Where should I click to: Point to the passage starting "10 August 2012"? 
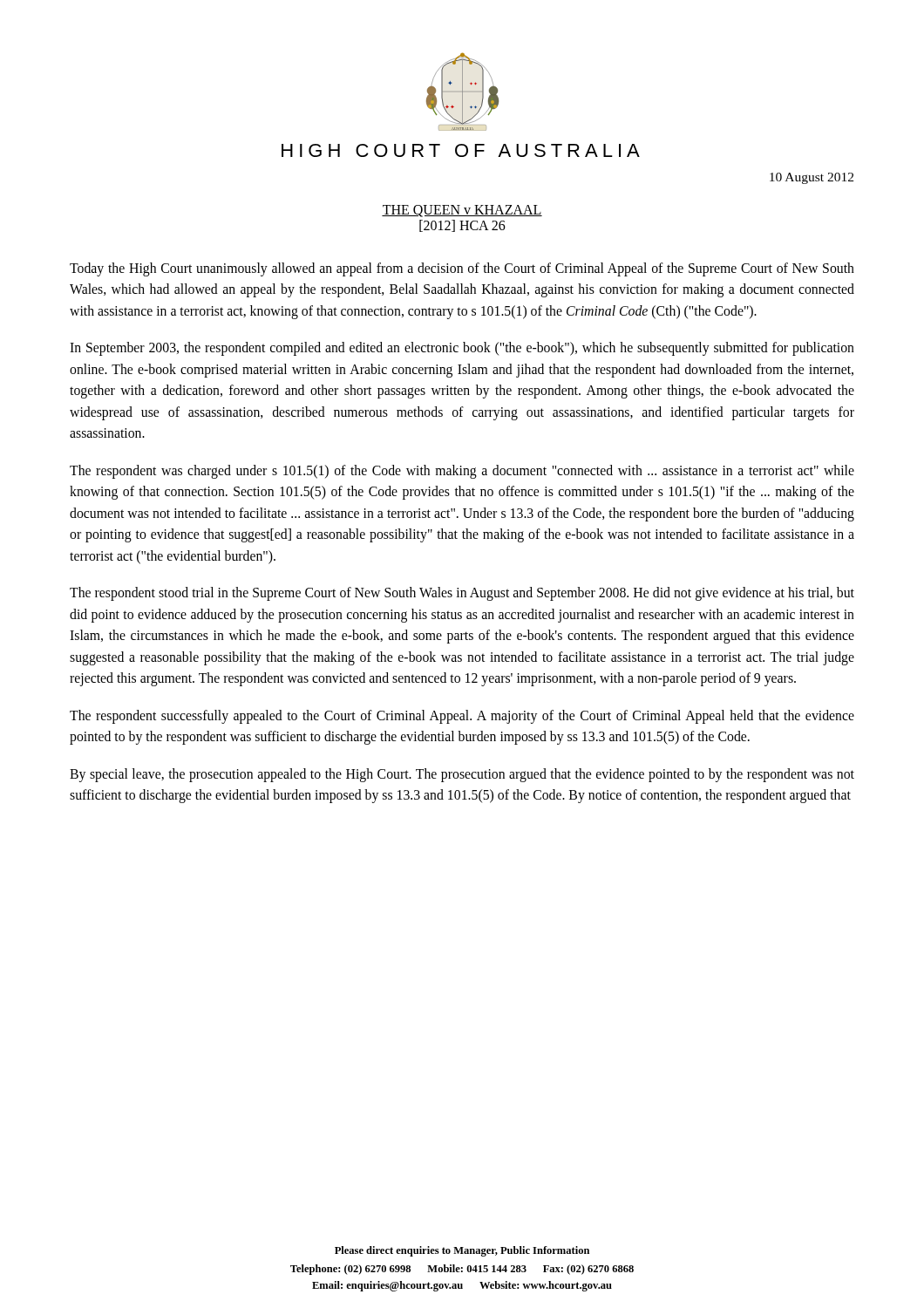click(811, 177)
